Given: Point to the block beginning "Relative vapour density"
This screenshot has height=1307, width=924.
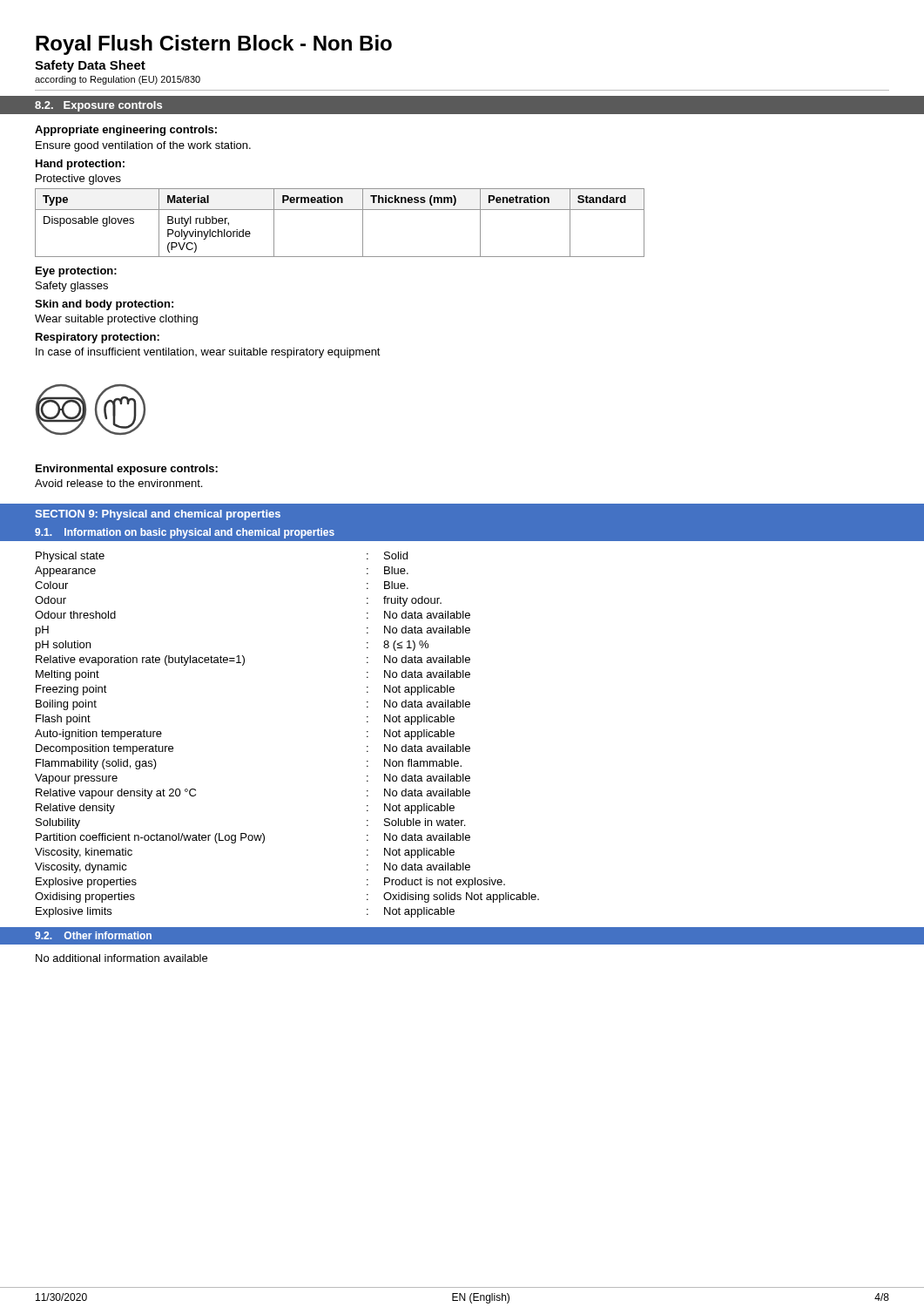Looking at the screenshot, I should [462, 792].
